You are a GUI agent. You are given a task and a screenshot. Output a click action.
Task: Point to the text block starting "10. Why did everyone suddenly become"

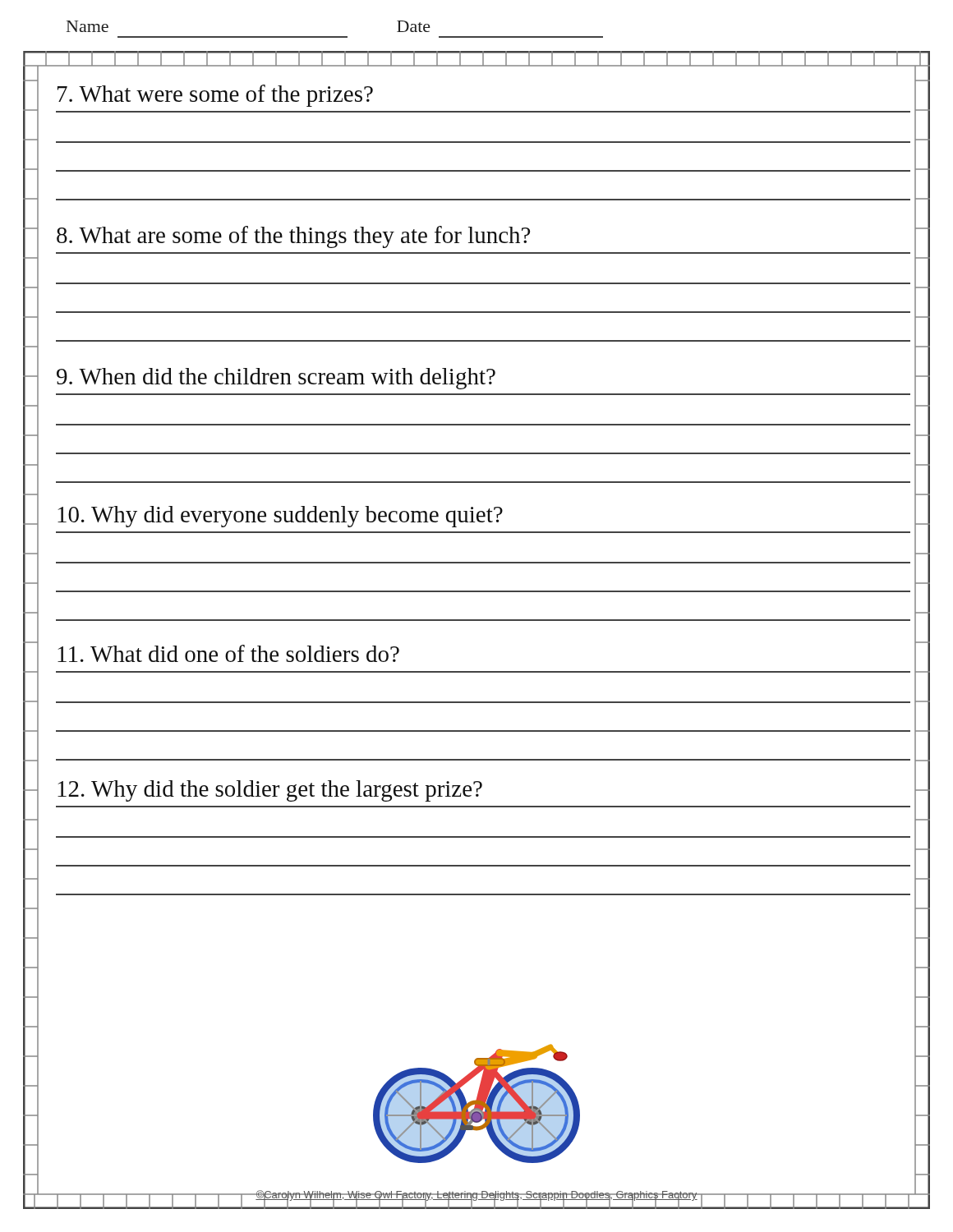(x=483, y=561)
